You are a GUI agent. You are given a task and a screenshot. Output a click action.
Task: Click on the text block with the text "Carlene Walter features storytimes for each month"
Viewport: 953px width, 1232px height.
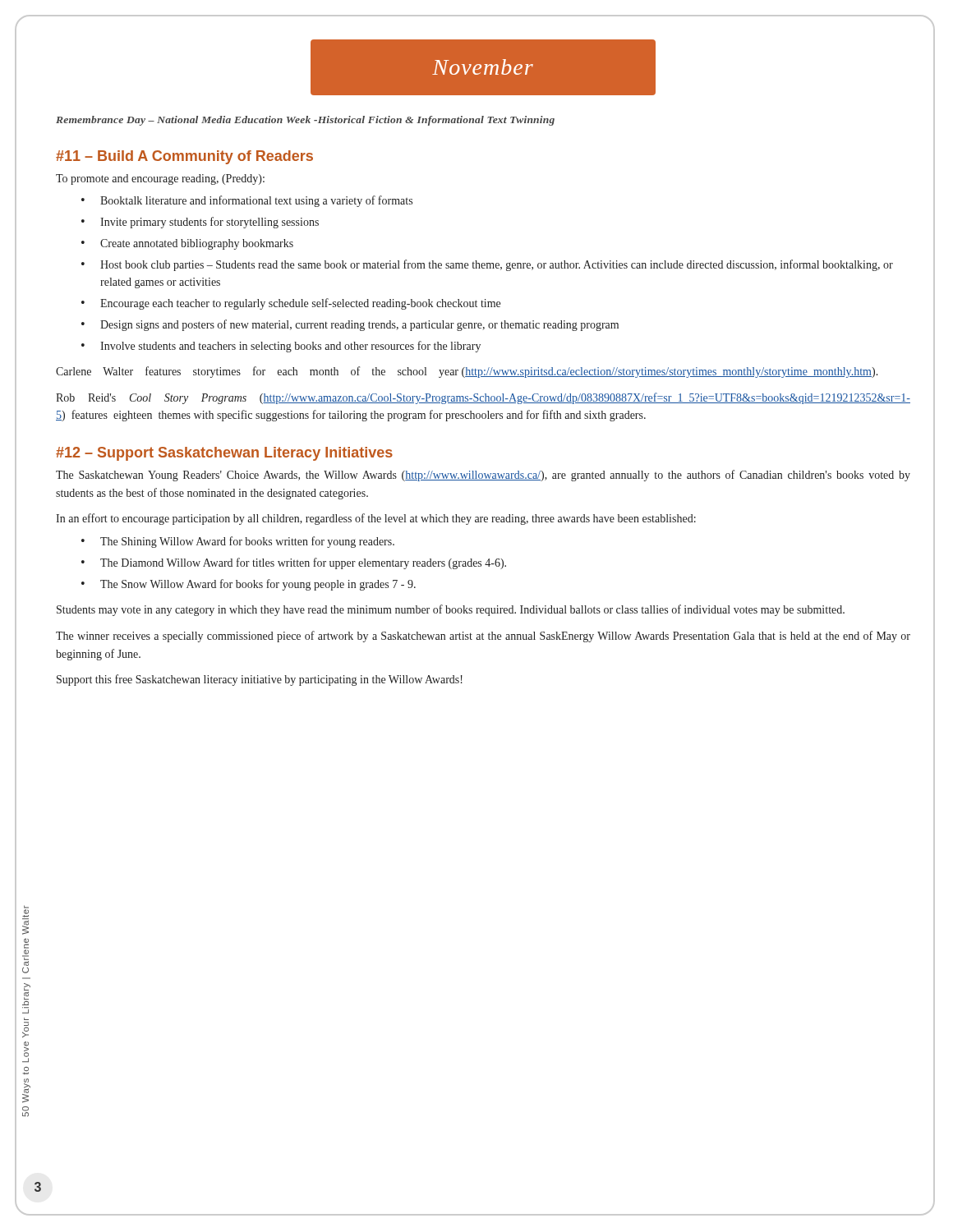click(x=467, y=372)
